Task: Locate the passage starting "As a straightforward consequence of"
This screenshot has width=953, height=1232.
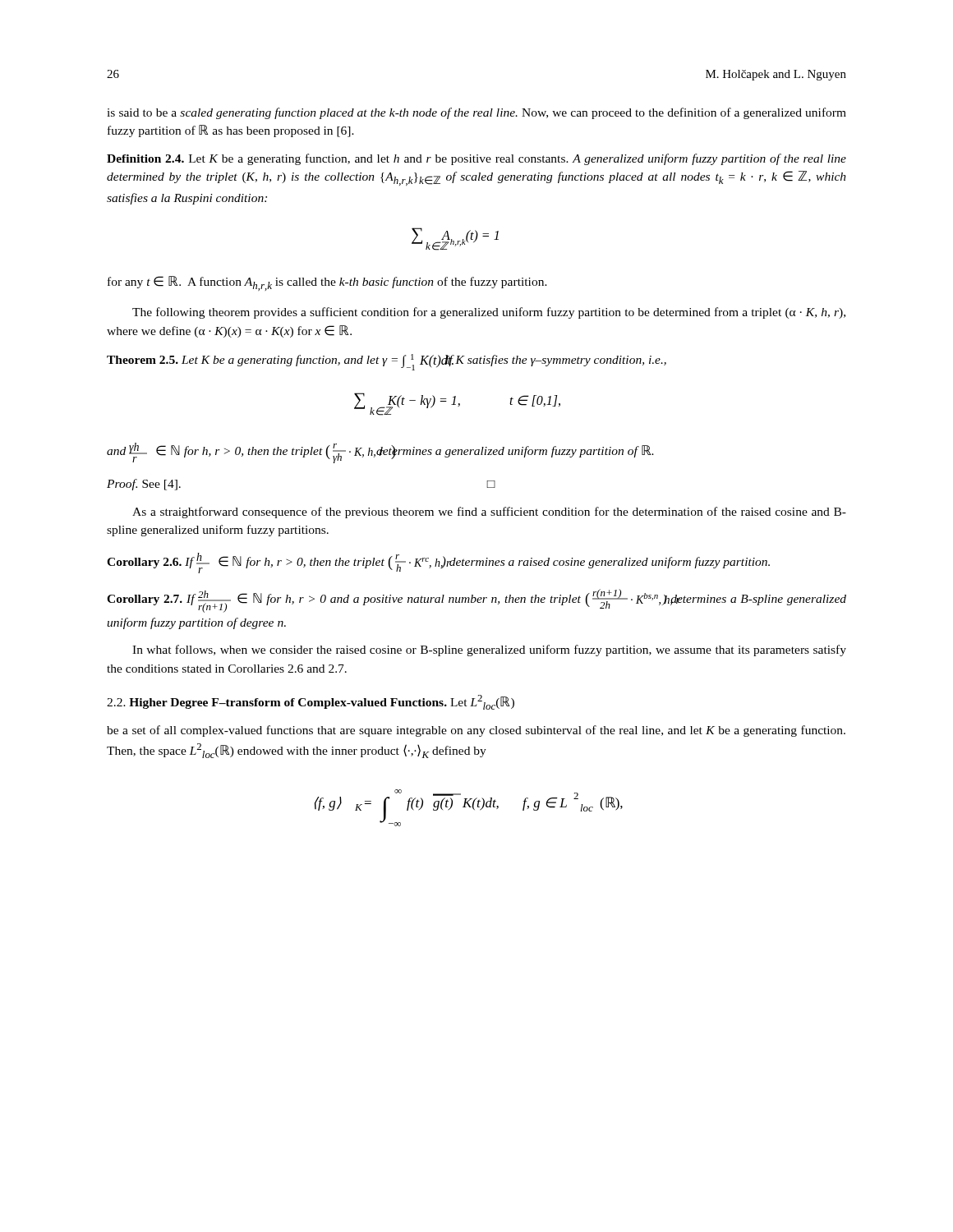Action: (x=476, y=520)
